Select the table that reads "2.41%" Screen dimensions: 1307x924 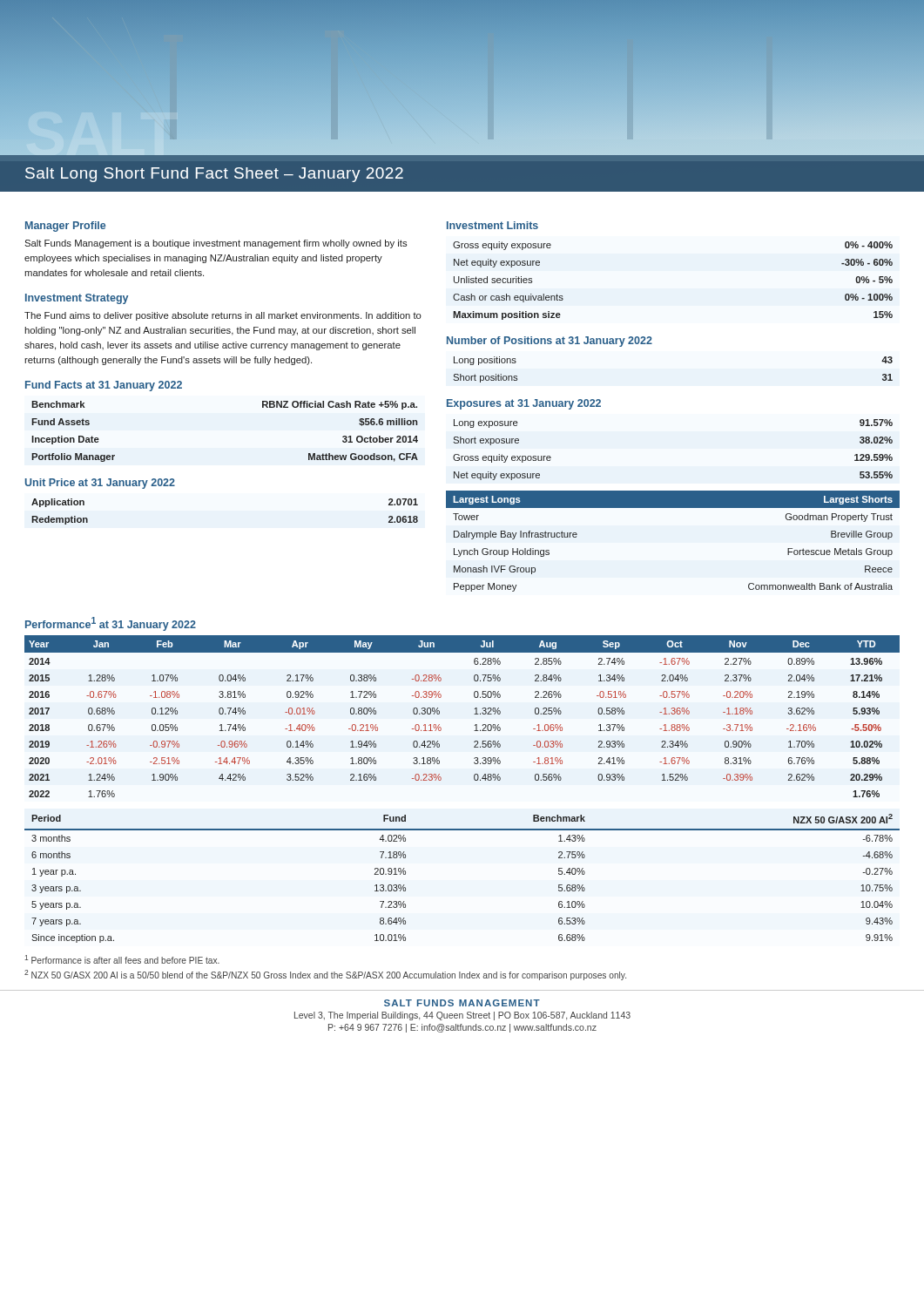[x=462, y=719]
